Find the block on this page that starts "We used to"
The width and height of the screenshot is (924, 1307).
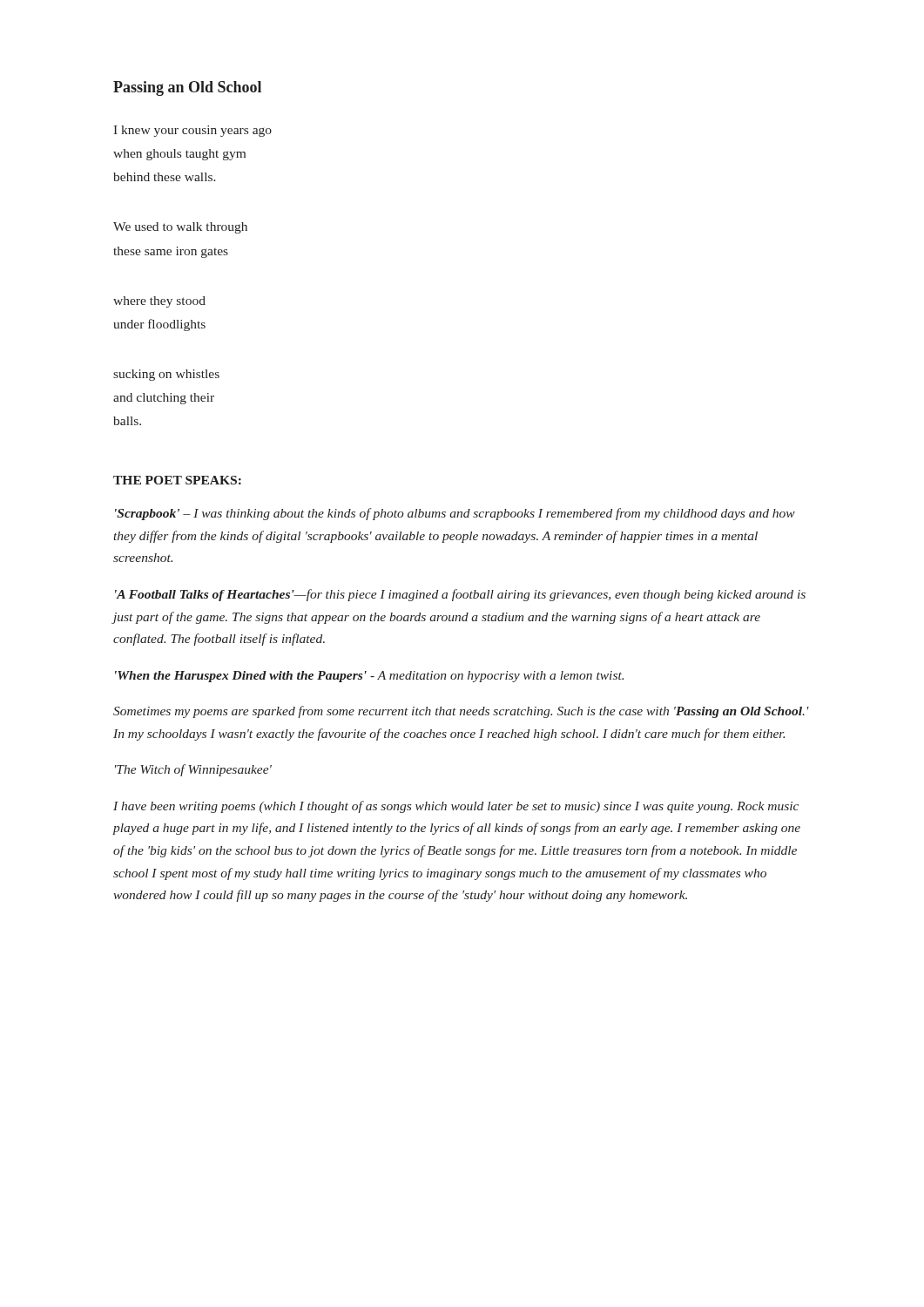click(x=181, y=238)
